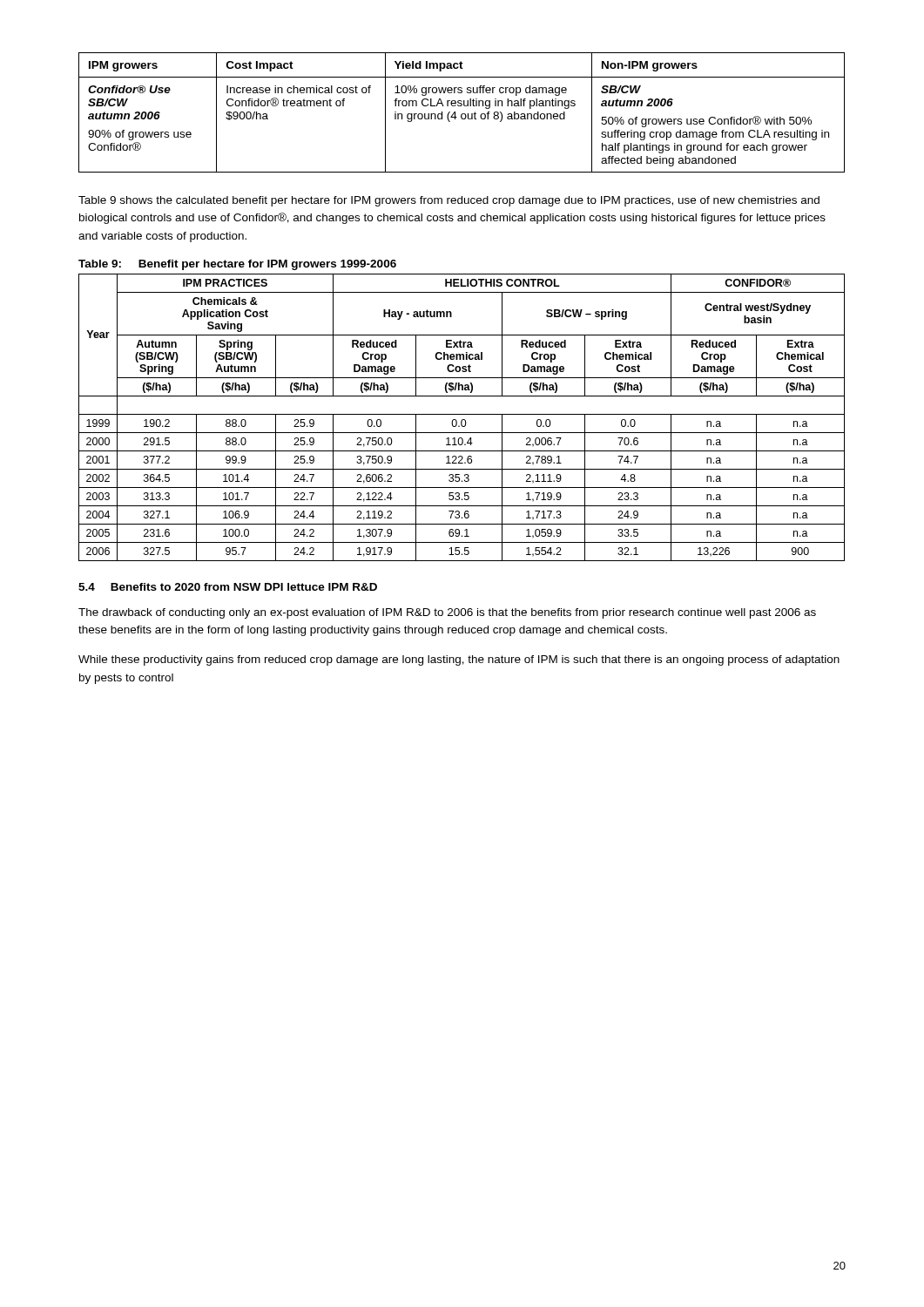Screen dimensions: 1307x924
Task: Where is the passage that starts "Table 9 shows the calculated benefit"?
Action: coord(452,218)
